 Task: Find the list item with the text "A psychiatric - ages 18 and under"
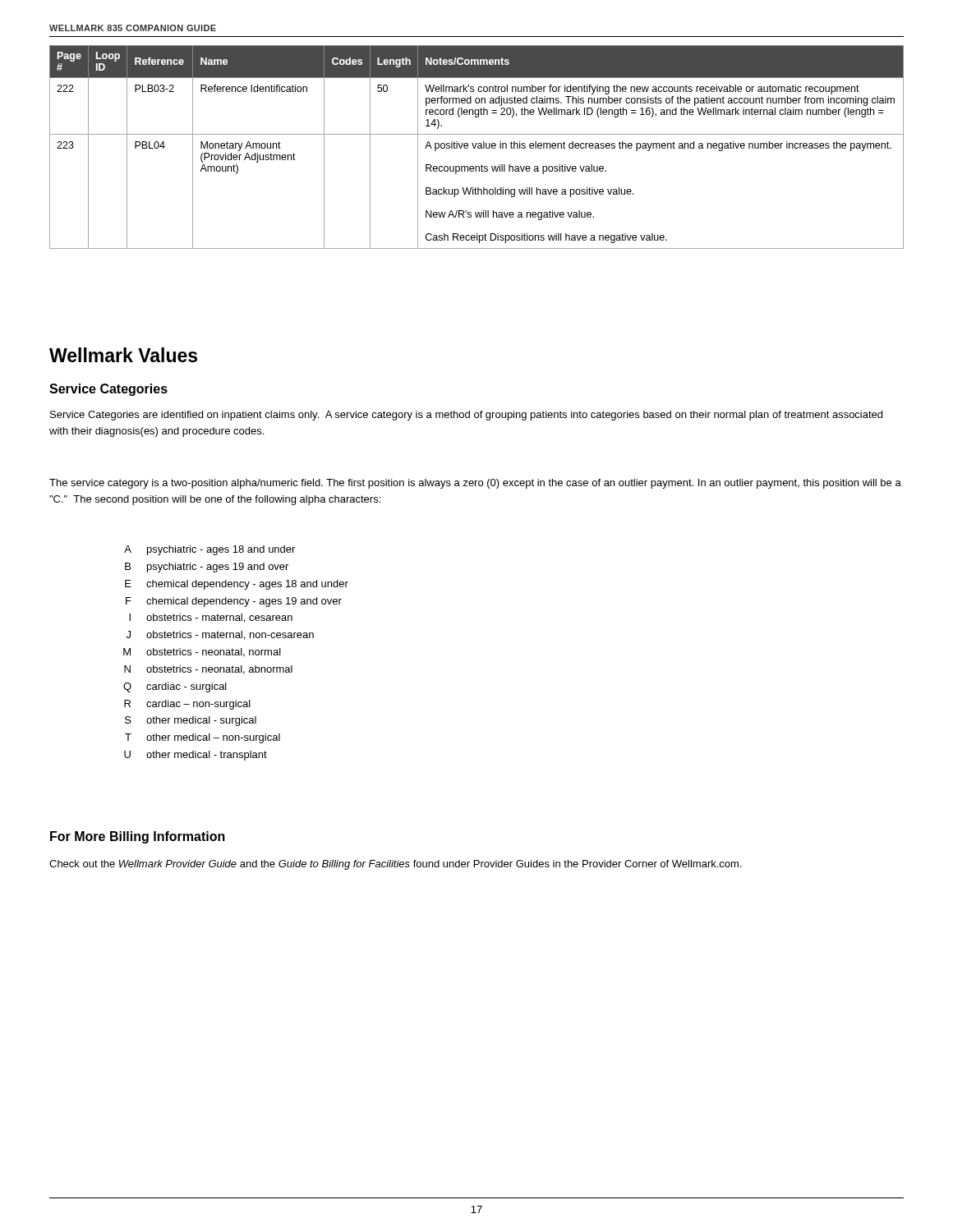click(x=209, y=550)
